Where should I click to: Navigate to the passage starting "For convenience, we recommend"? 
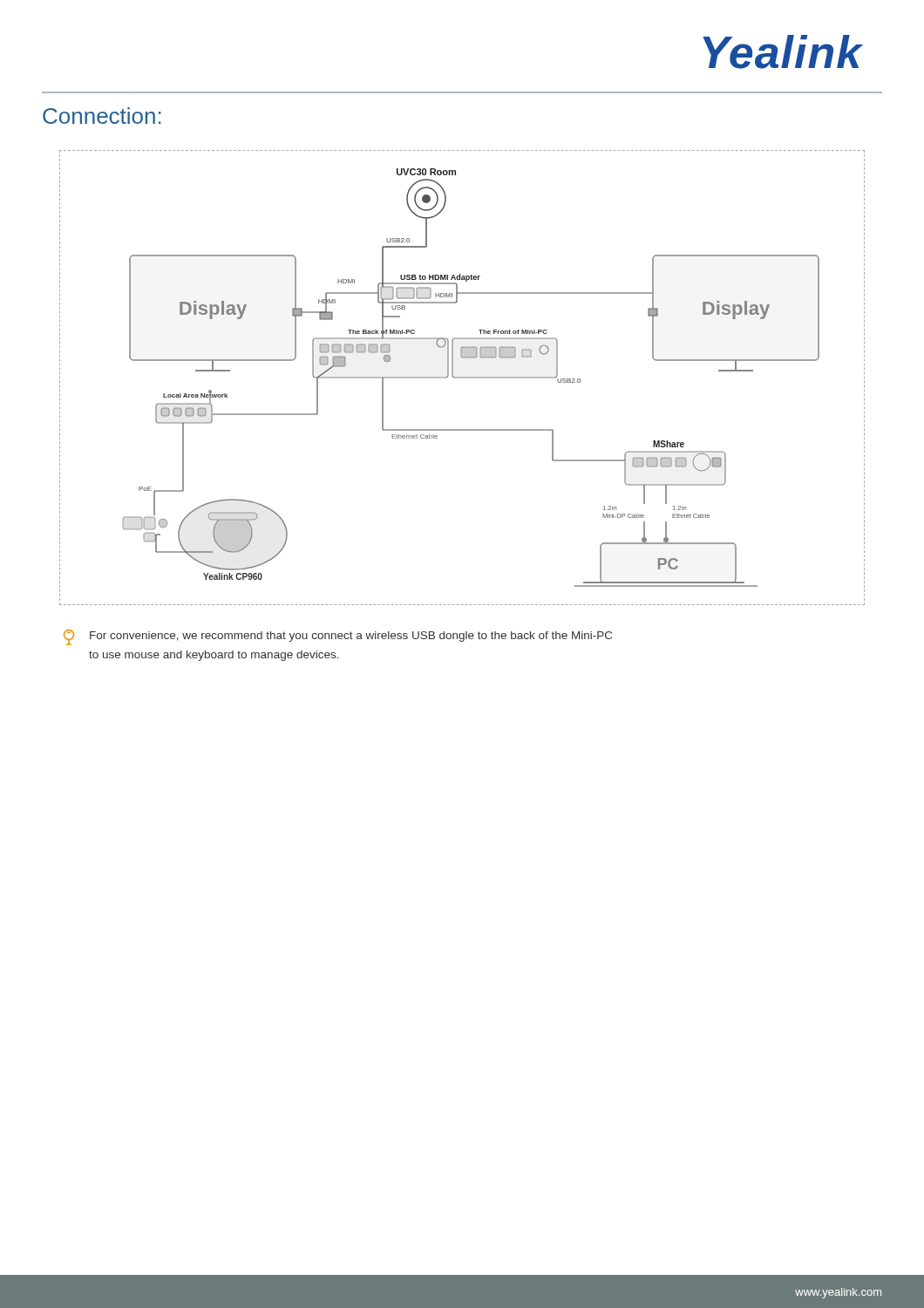pos(351,645)
